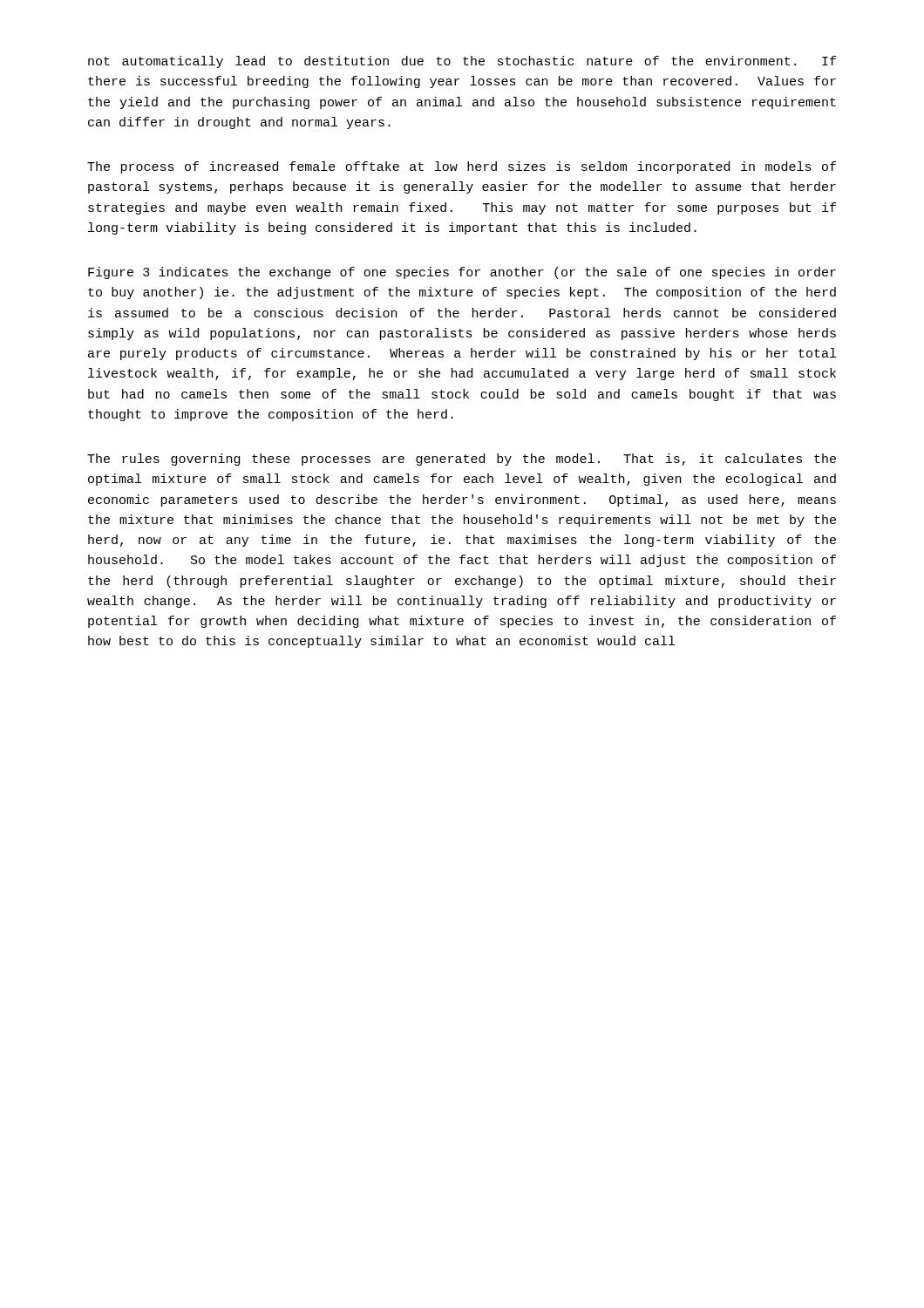Find the text starting "The process of increased female offtake at low"

[x=462, y=198]
